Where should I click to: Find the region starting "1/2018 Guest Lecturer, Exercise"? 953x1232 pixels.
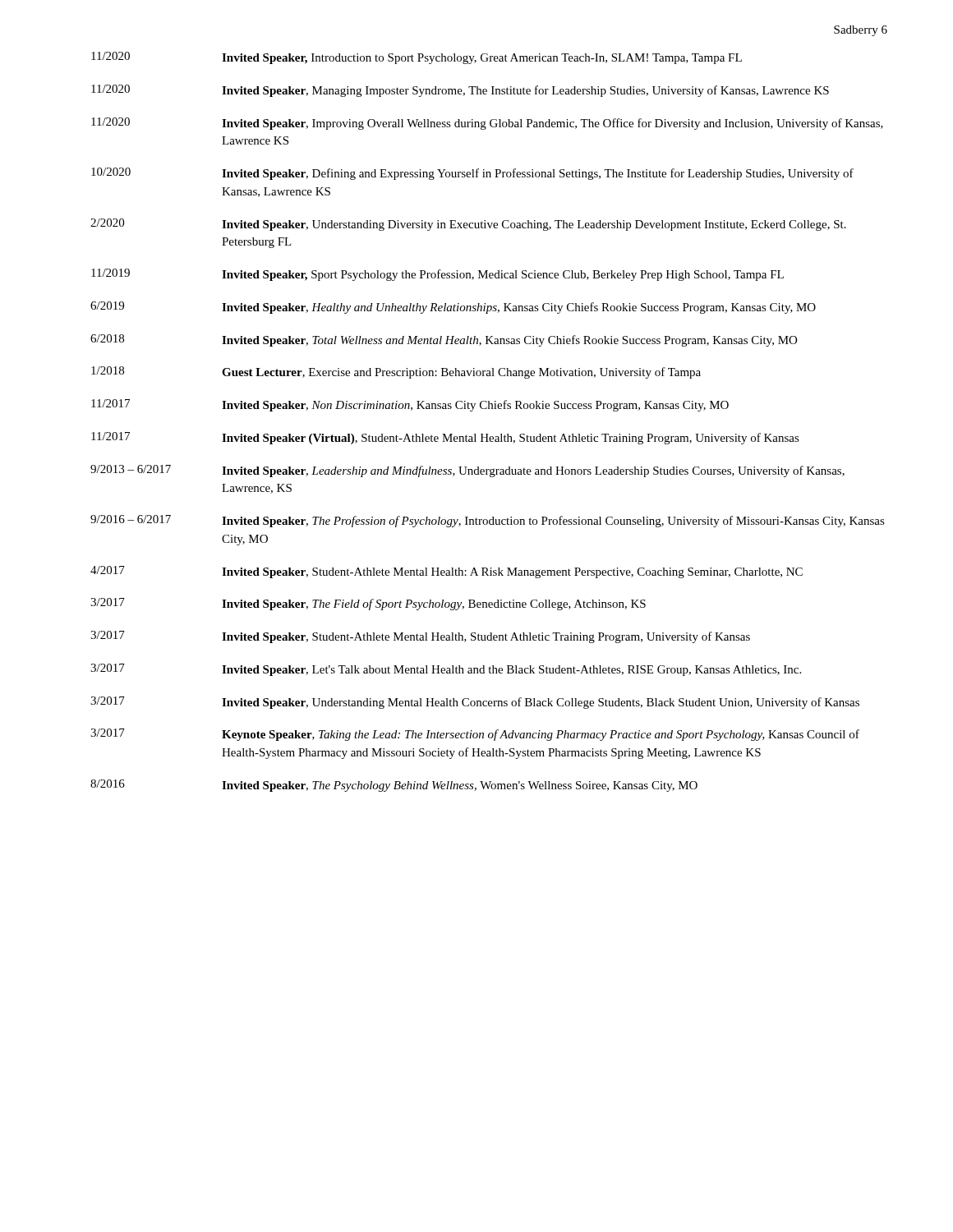[x=489, y=373]
